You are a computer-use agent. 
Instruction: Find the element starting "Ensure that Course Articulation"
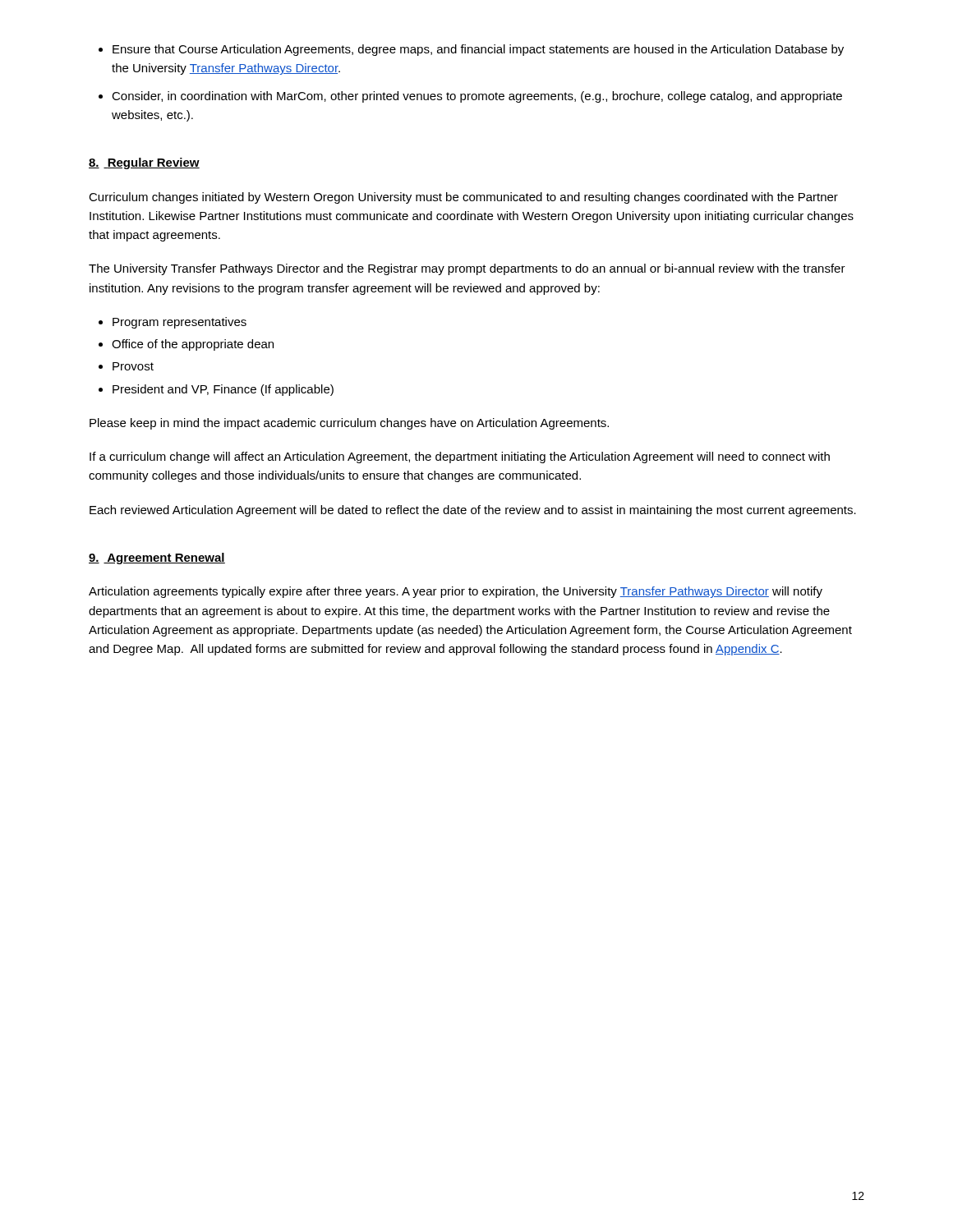(x=478, y=58)
